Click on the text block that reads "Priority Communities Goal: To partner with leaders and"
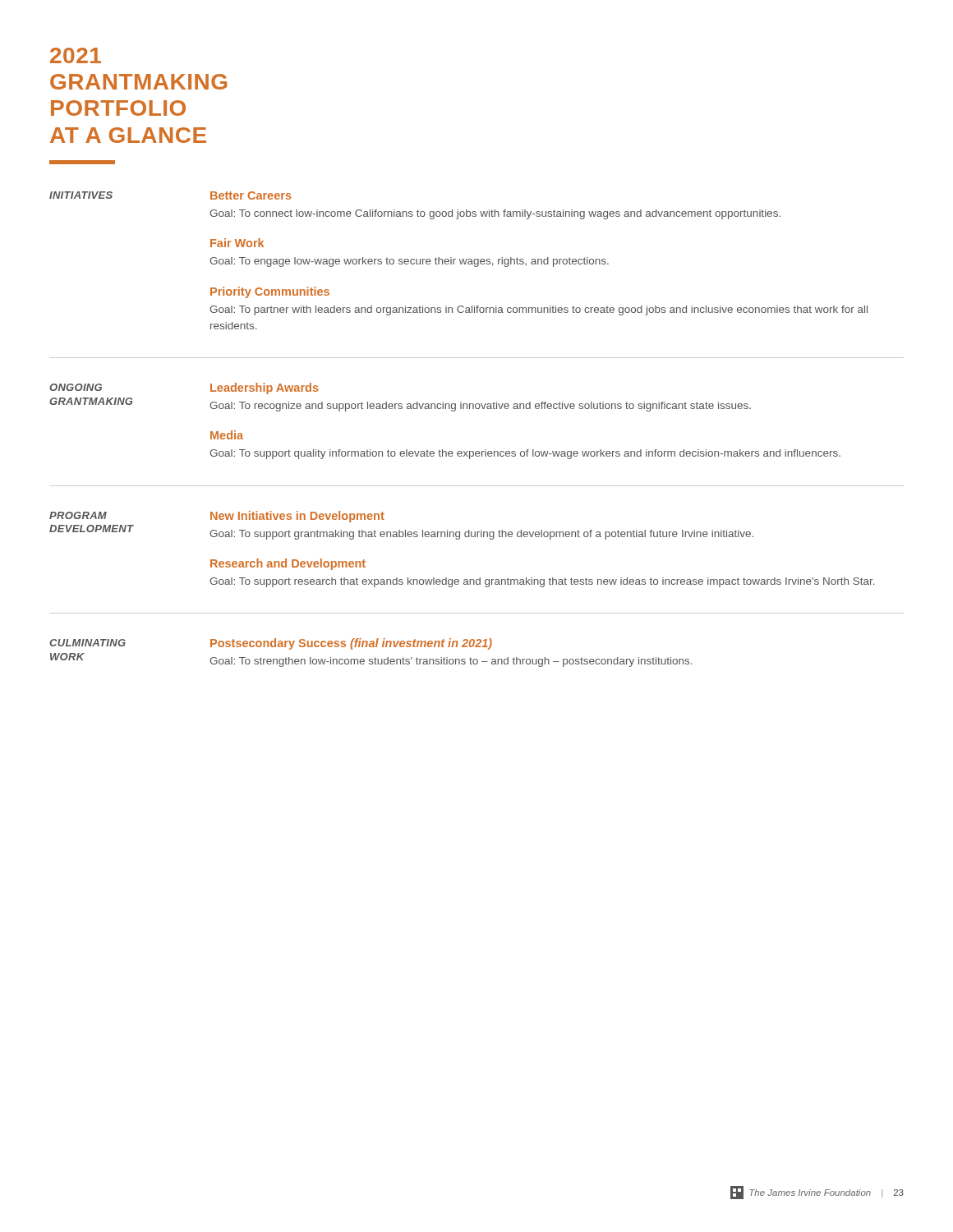 pyautogui.click(x=557, y=309)
